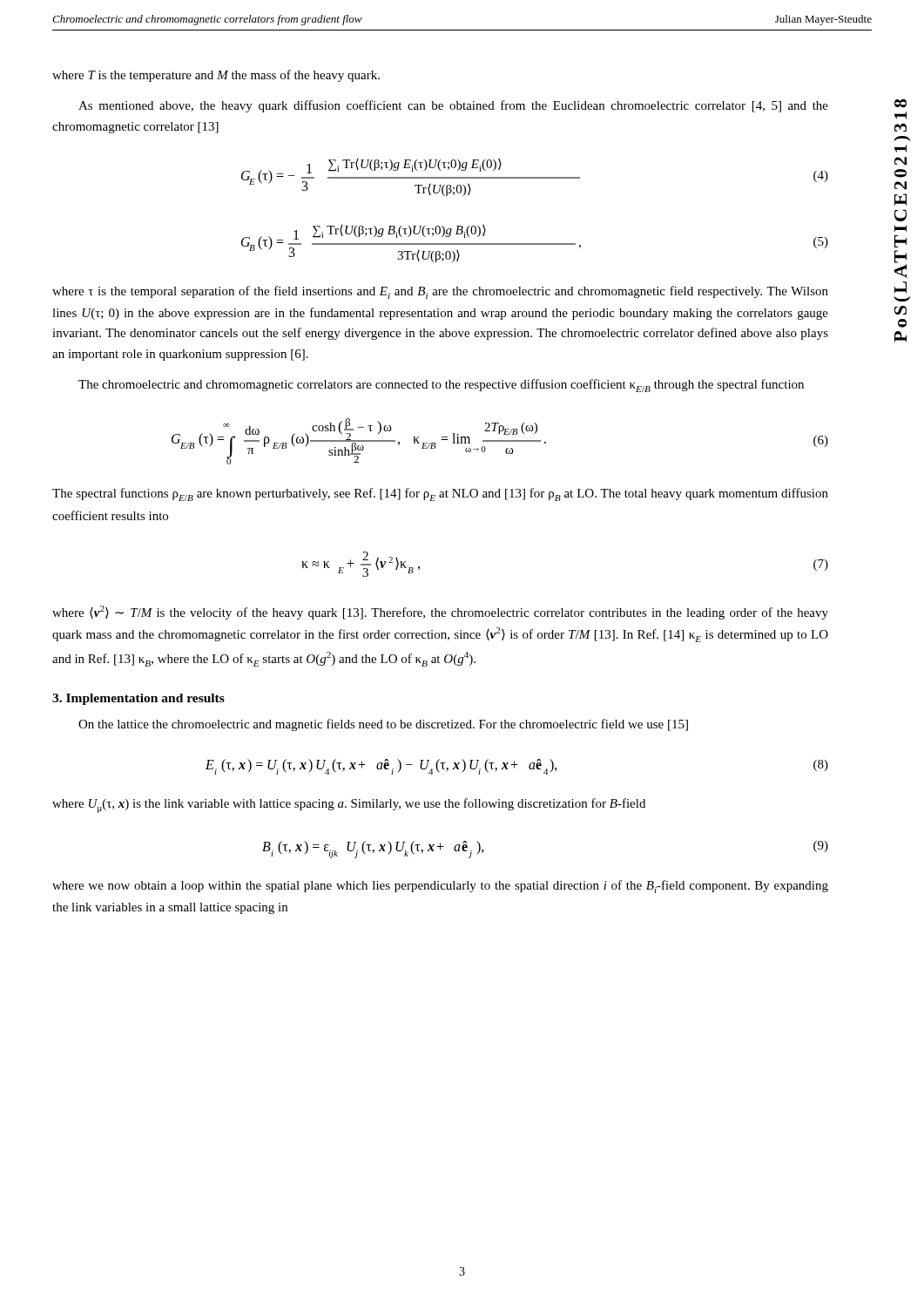Click on the text block that says "The chromoelectric and"
The width and height of the screenshot is (924, 1307).
(441, 385)
